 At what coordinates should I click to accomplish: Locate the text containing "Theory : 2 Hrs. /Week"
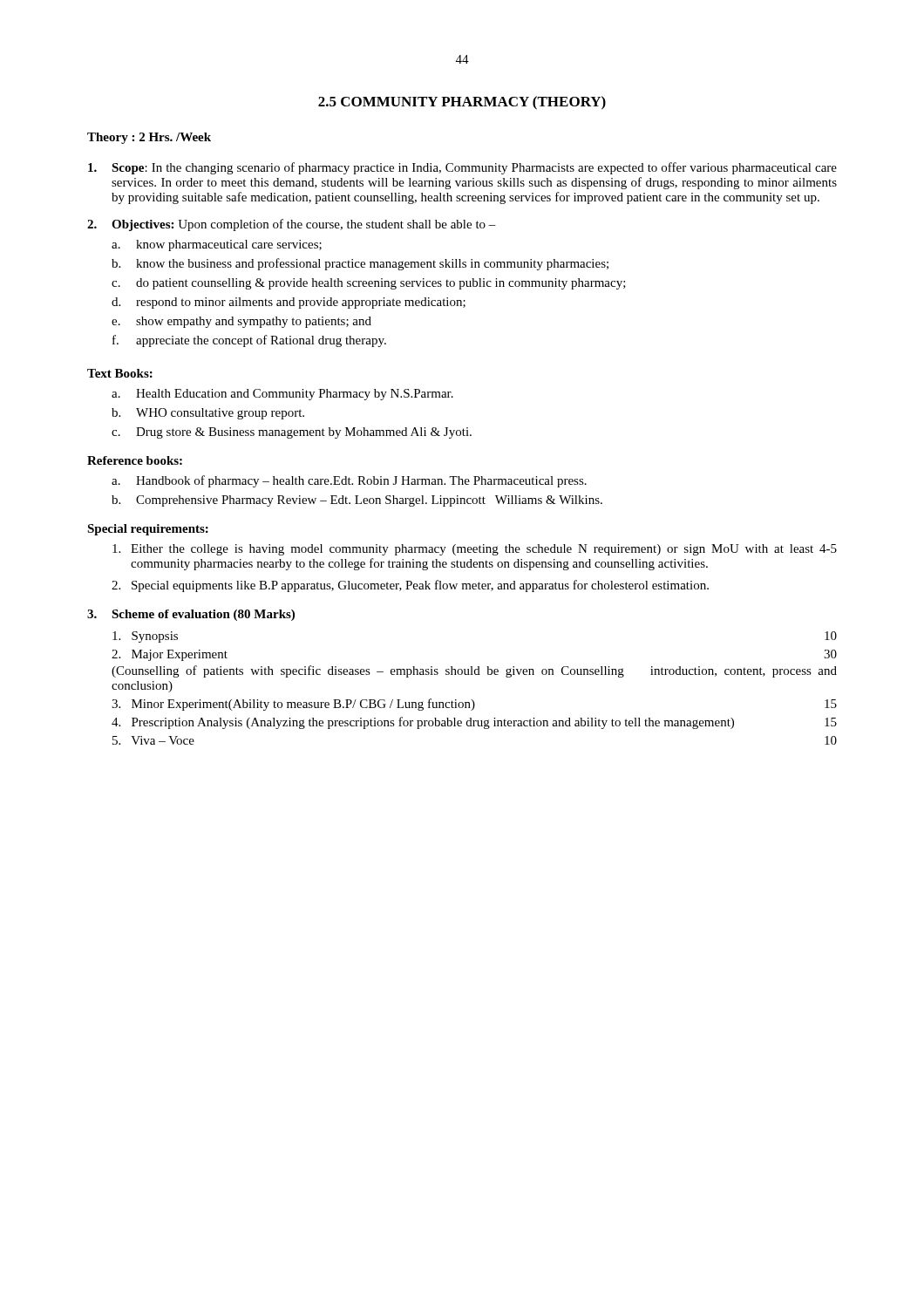(149, 137)
